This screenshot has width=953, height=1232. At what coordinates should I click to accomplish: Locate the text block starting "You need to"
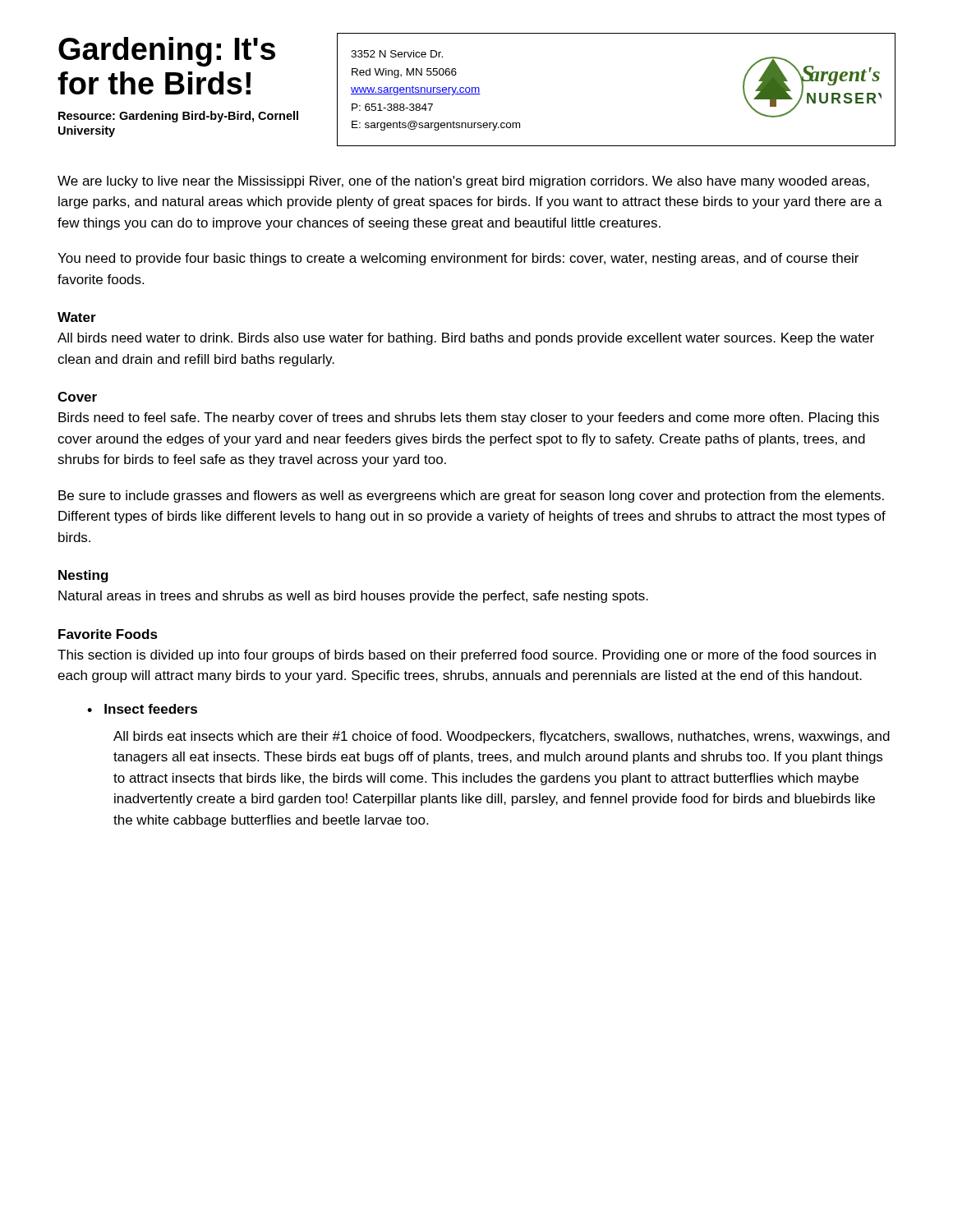pos(458,269)
